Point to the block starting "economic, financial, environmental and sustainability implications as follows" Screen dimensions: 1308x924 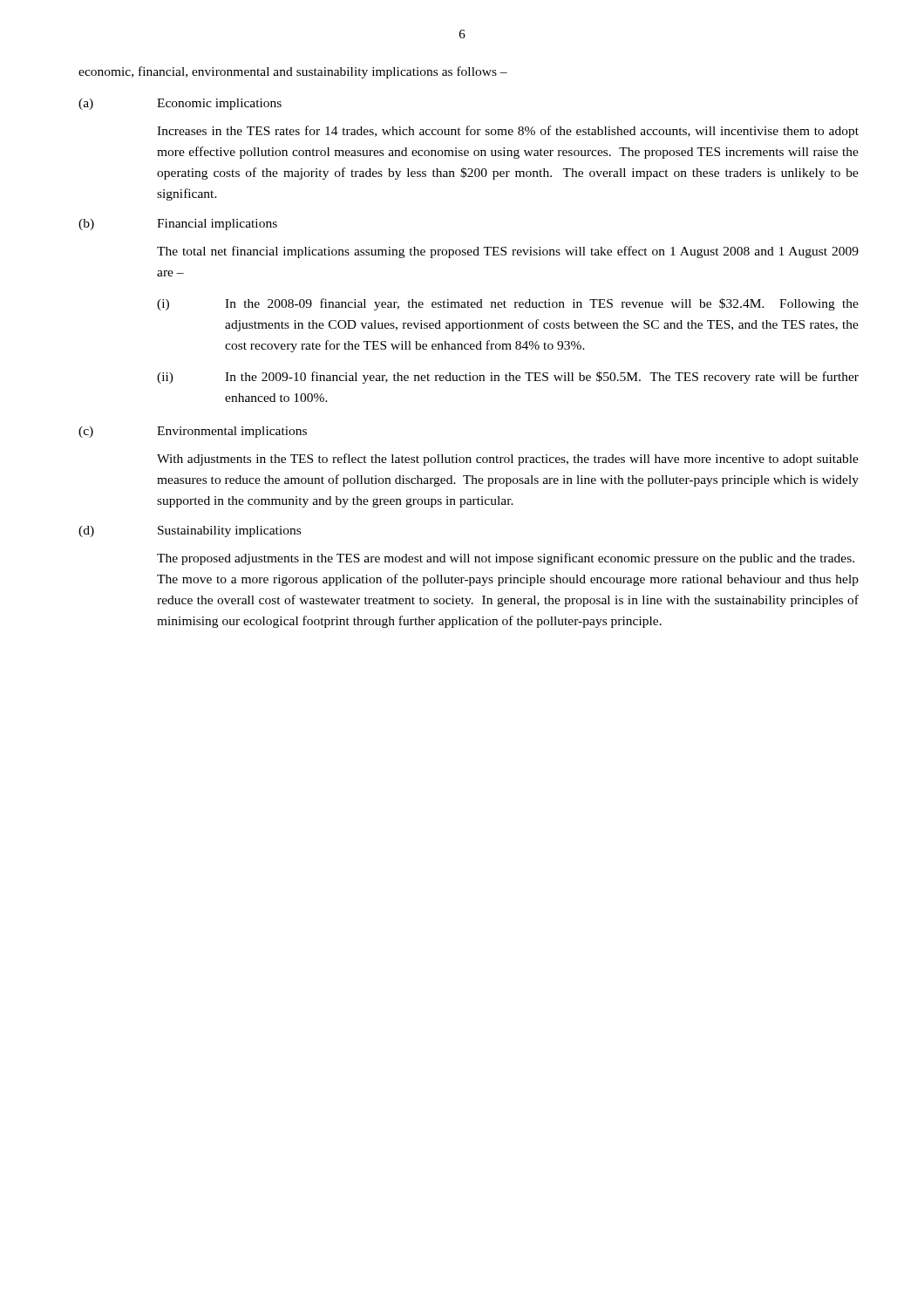(x=293, y=71)
